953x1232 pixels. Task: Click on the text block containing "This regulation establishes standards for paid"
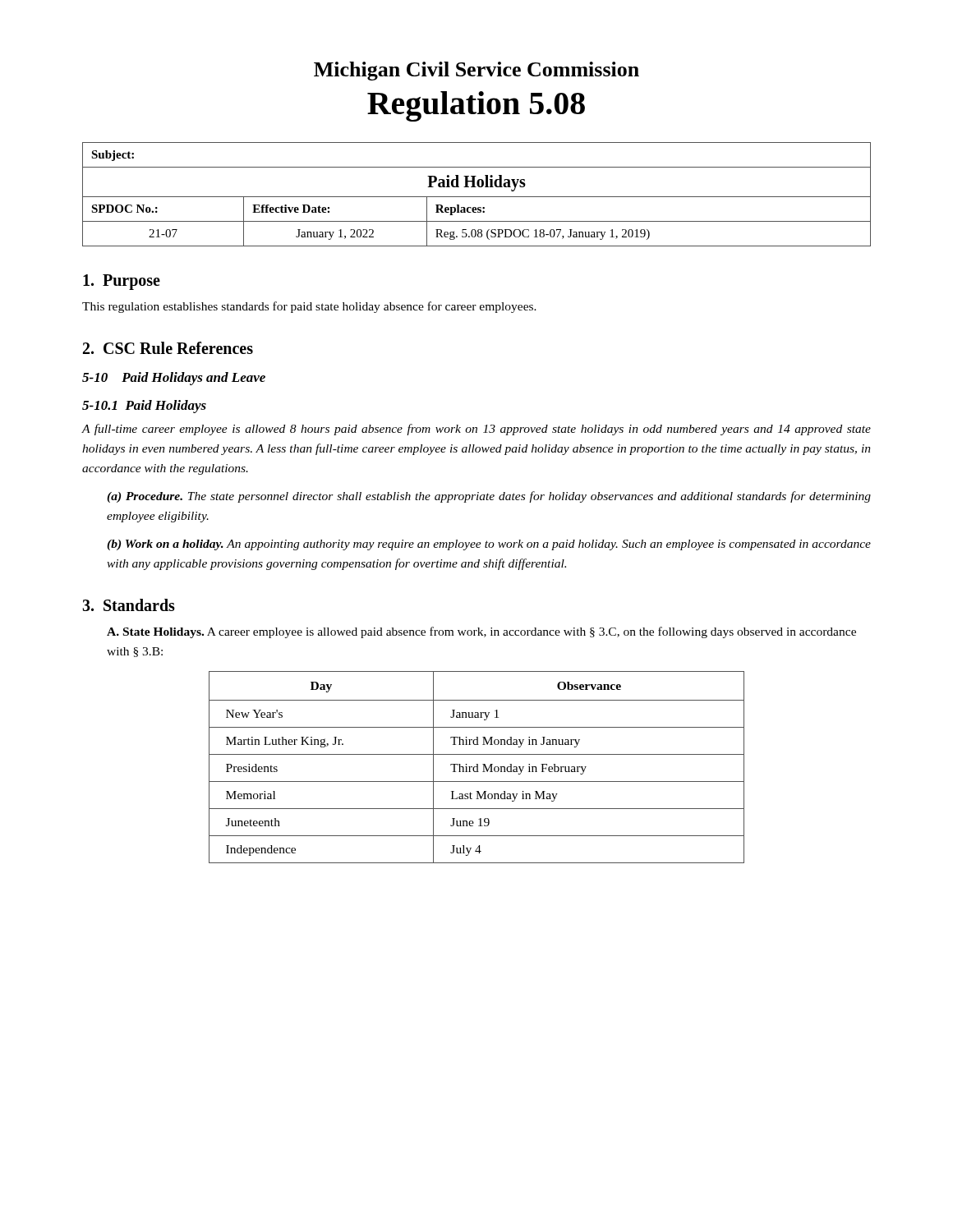point(310,306)
